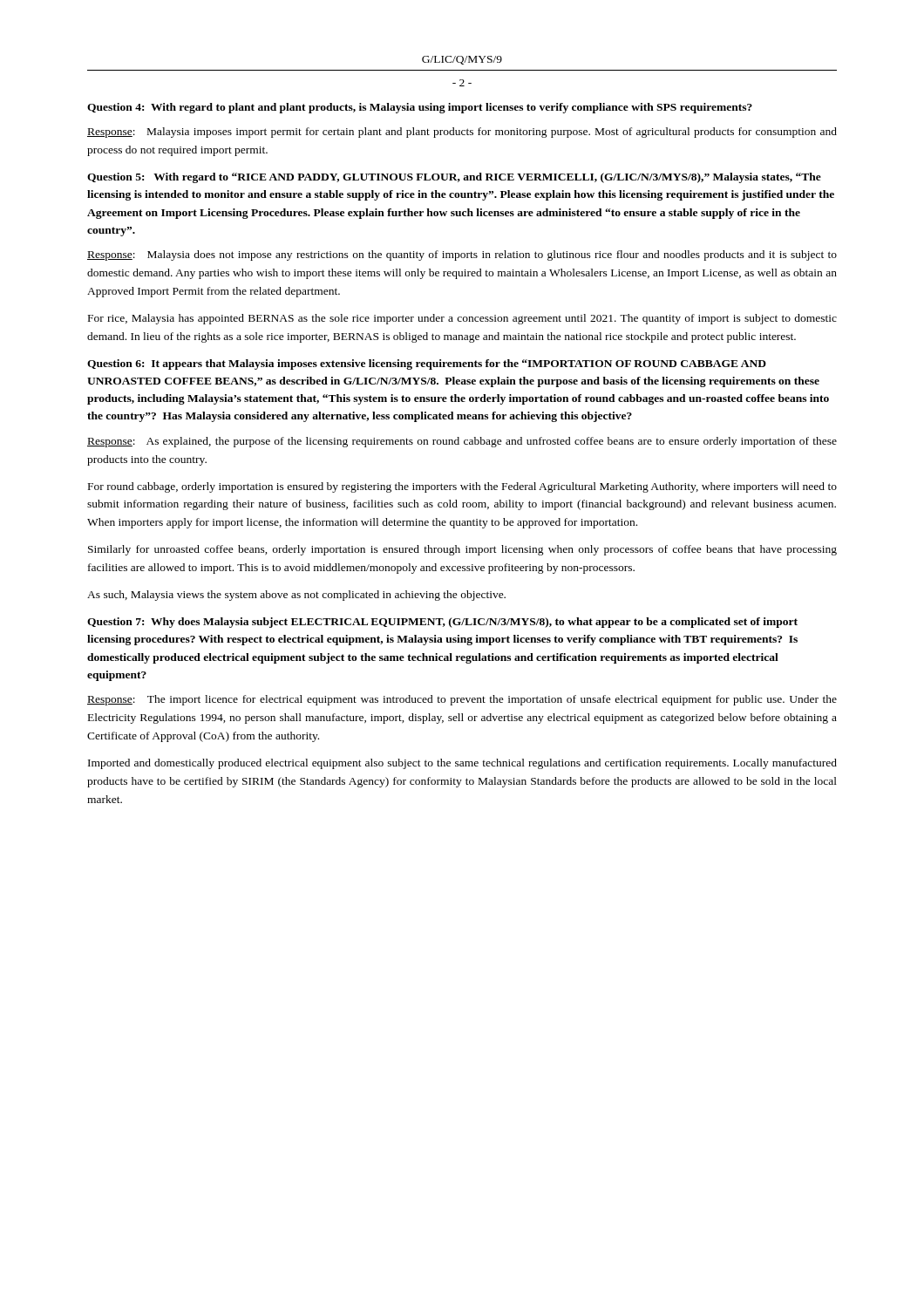Point to the block starting "For round cabbage, orderly importation is ensured by"
Screen dimensions: 1308x924
coord(462,505)
